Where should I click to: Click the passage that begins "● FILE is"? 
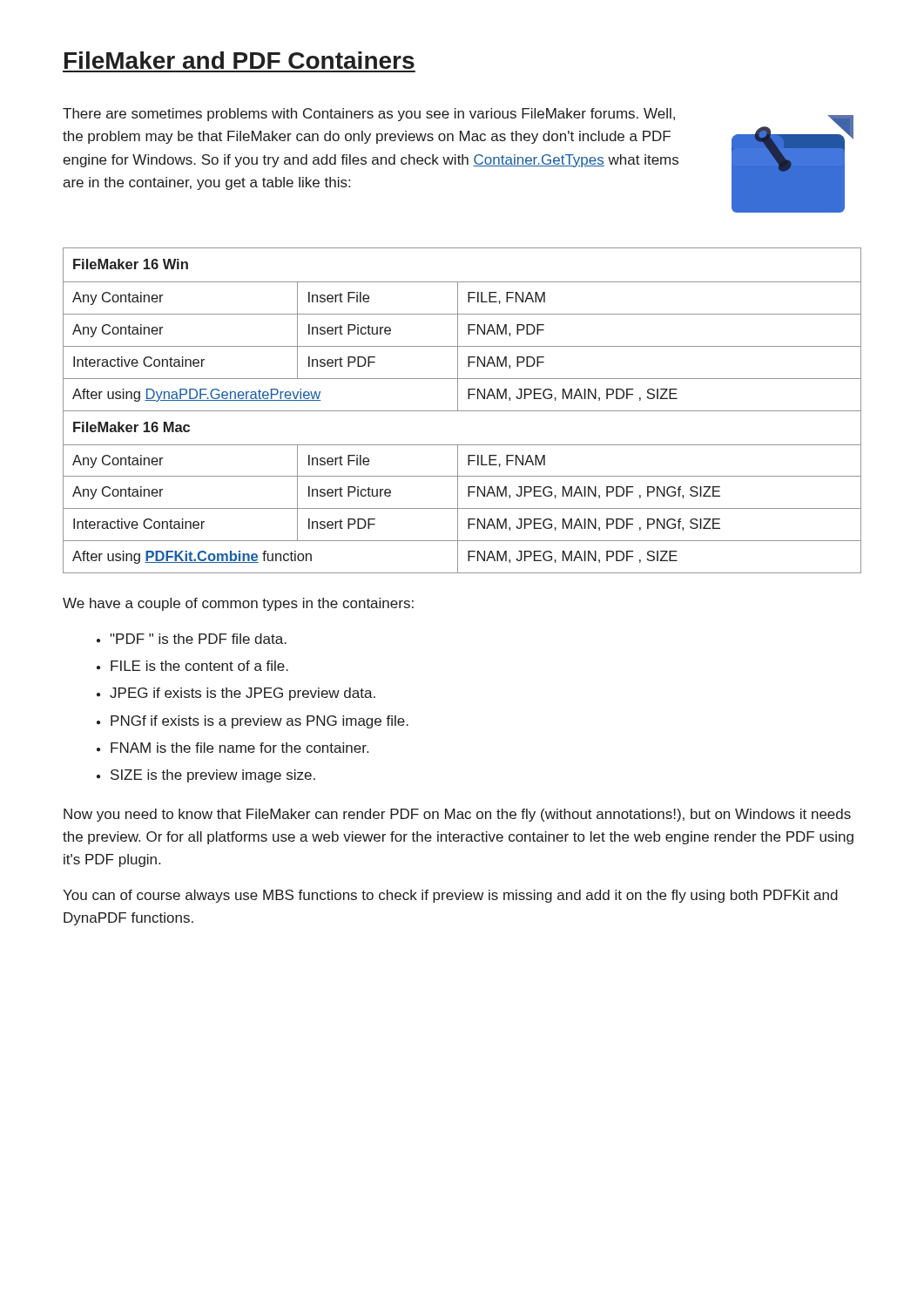(193, 667)
